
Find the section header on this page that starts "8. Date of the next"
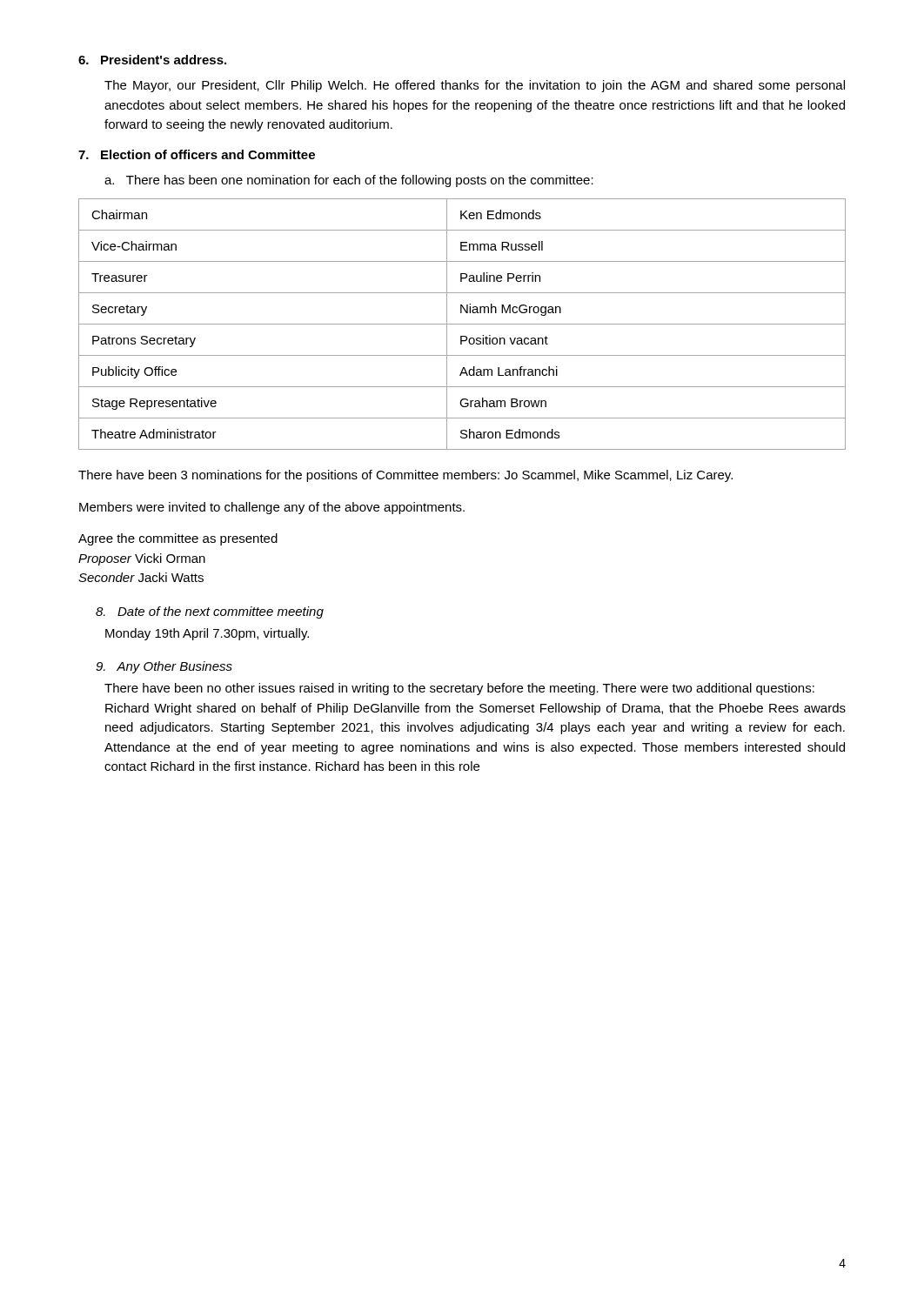click(x=210, y=611)
